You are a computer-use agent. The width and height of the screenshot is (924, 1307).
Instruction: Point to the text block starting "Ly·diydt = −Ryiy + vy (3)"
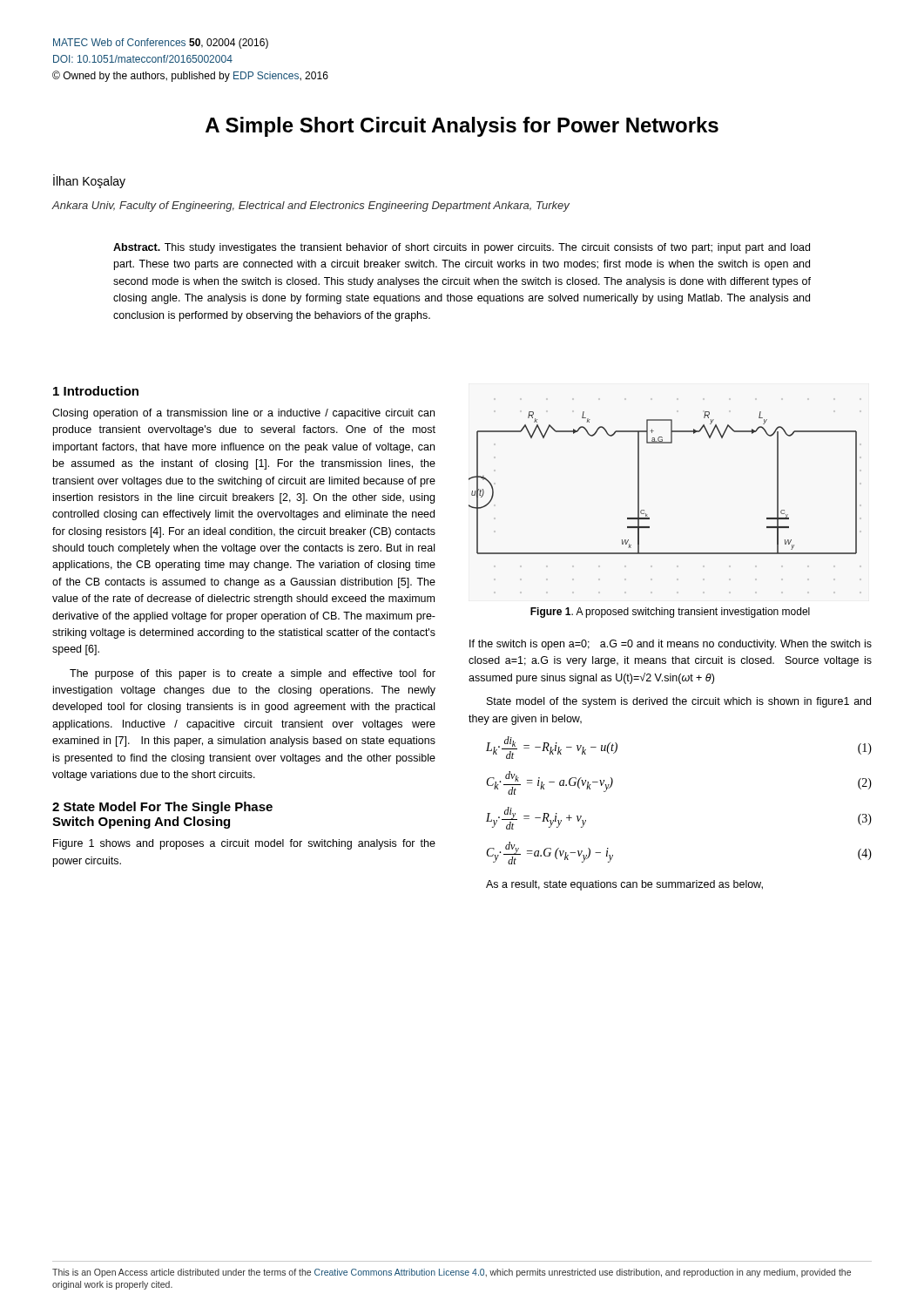[547, 818]
